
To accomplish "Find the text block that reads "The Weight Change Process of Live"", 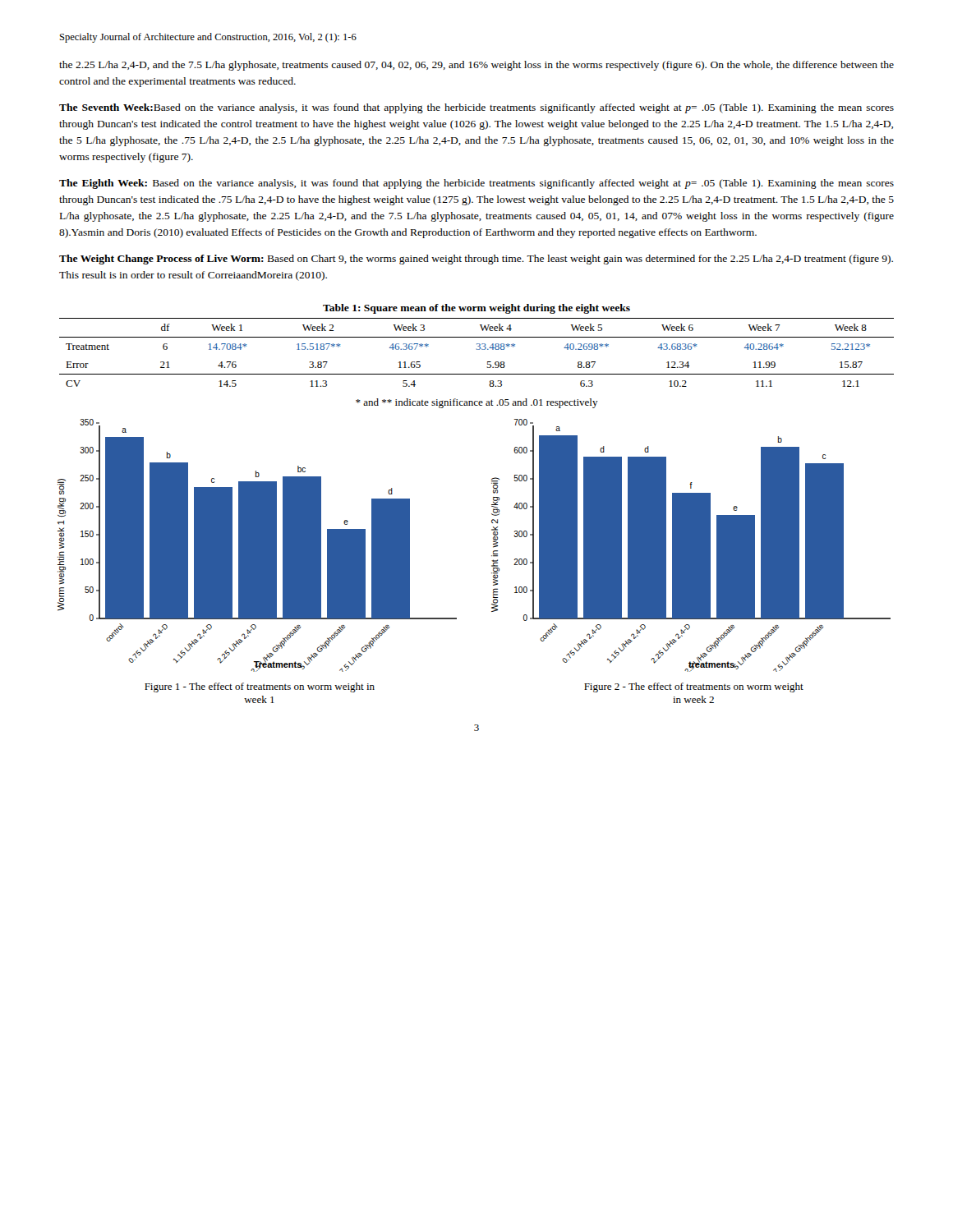I will pyautogui.click(x=476, y=266).
